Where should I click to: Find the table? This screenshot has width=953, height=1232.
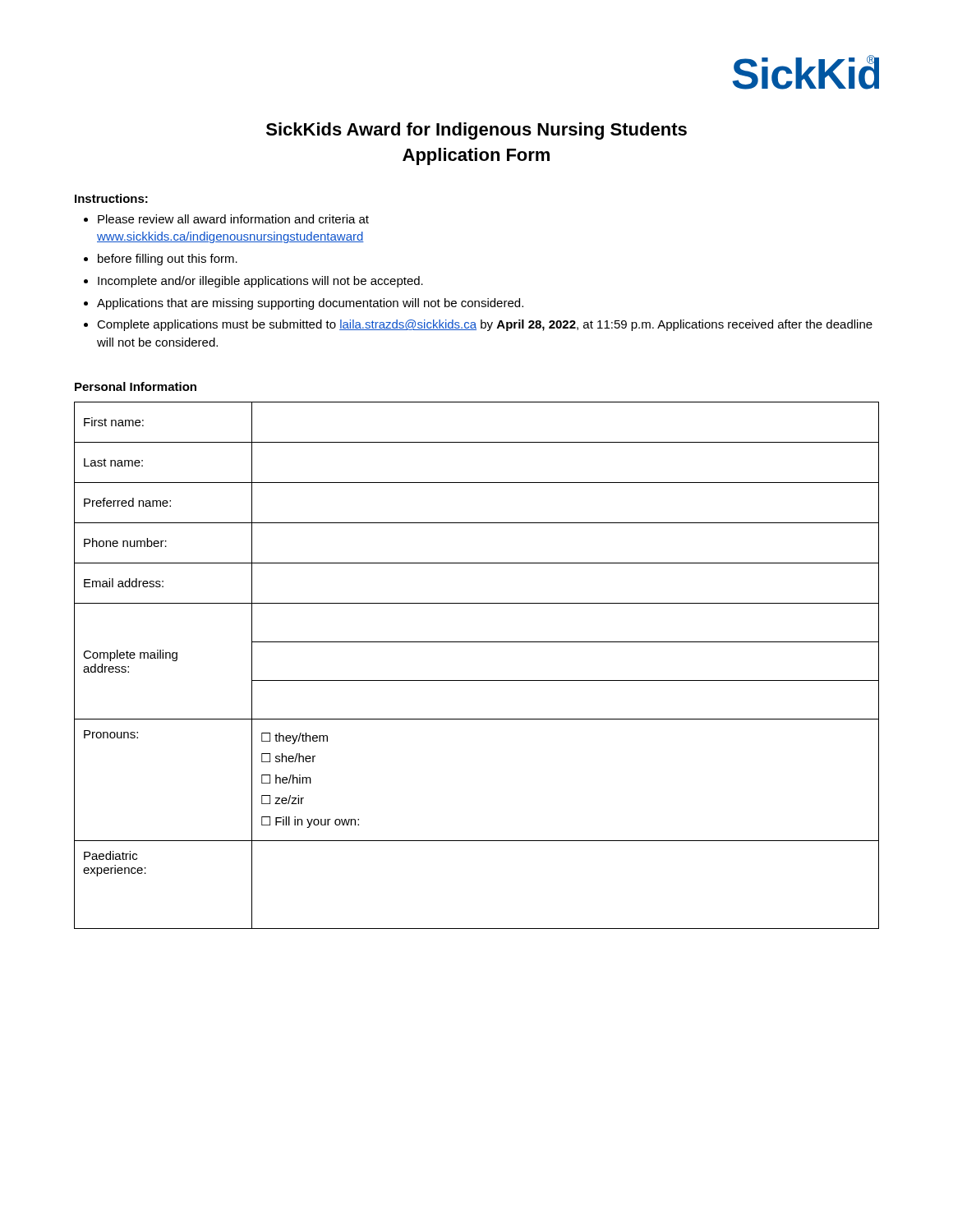click(476, 665)
